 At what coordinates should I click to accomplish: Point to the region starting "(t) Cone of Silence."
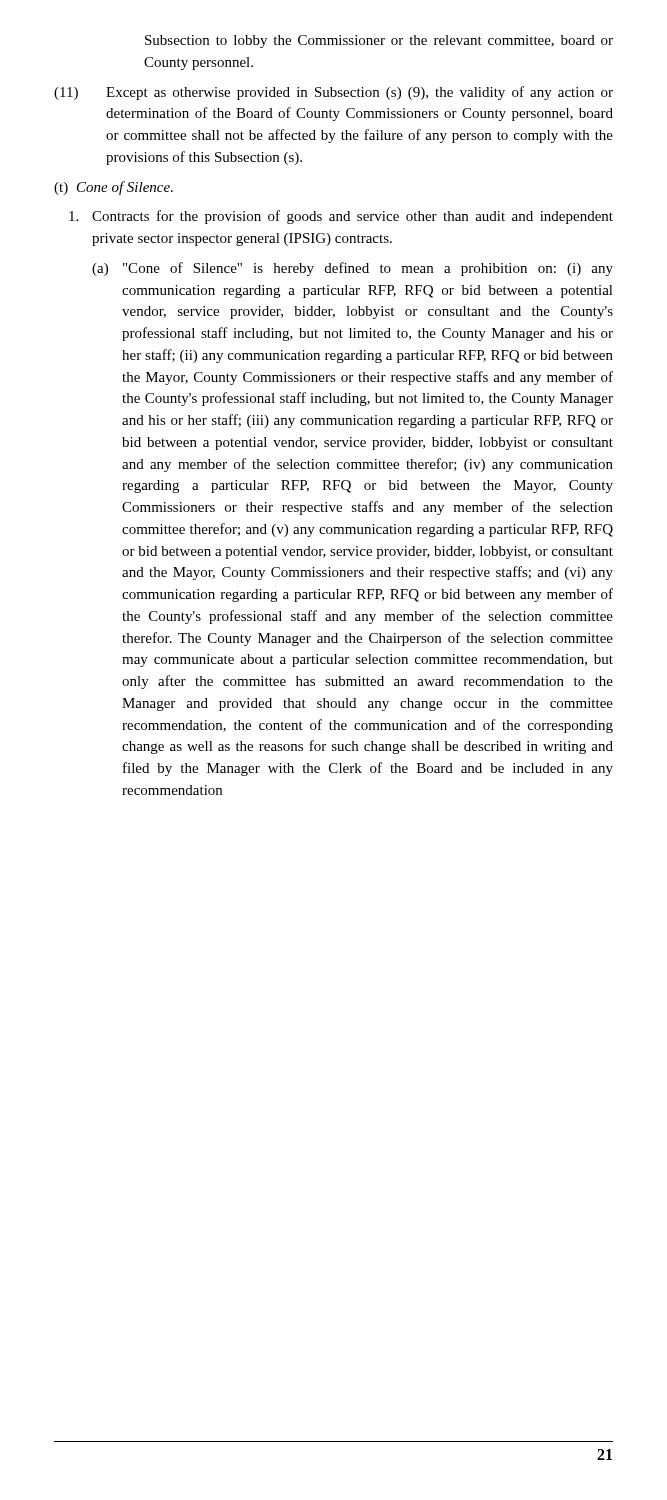[114, 188]
